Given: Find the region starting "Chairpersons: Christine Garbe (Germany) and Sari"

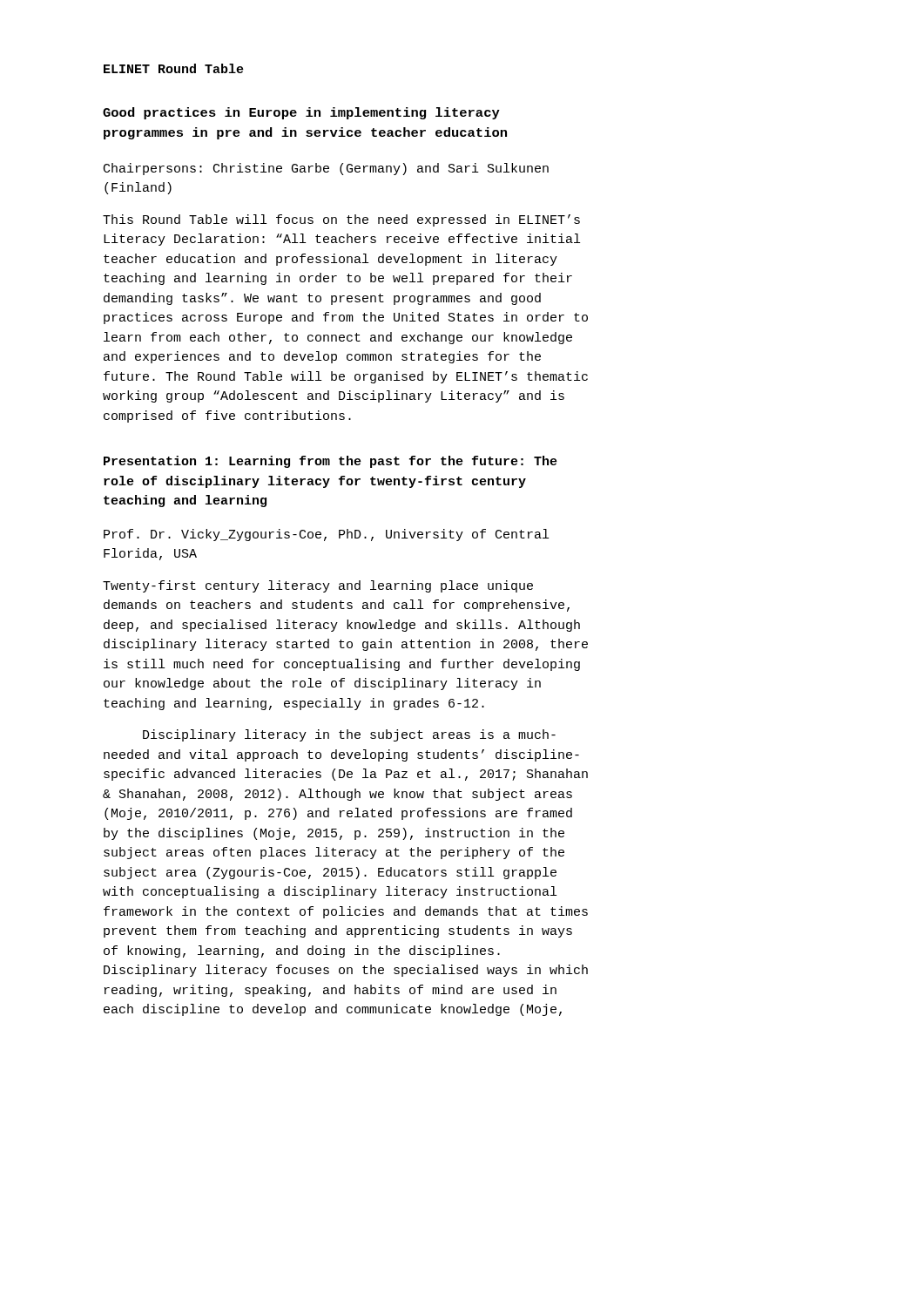Looking at the screenshot, I should point(326,179).
